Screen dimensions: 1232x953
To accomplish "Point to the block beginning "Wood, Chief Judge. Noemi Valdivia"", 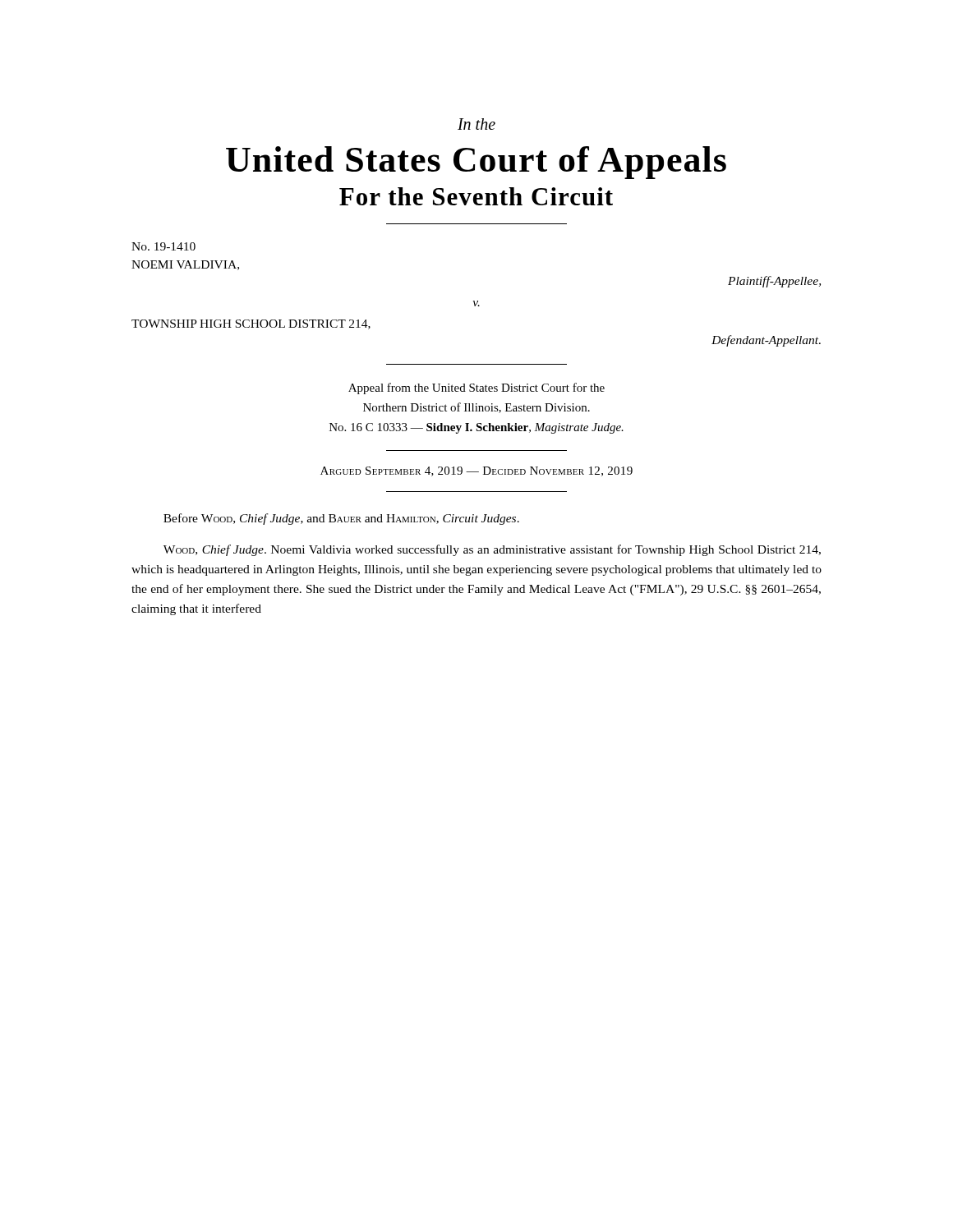I will [x=476, y=579].
